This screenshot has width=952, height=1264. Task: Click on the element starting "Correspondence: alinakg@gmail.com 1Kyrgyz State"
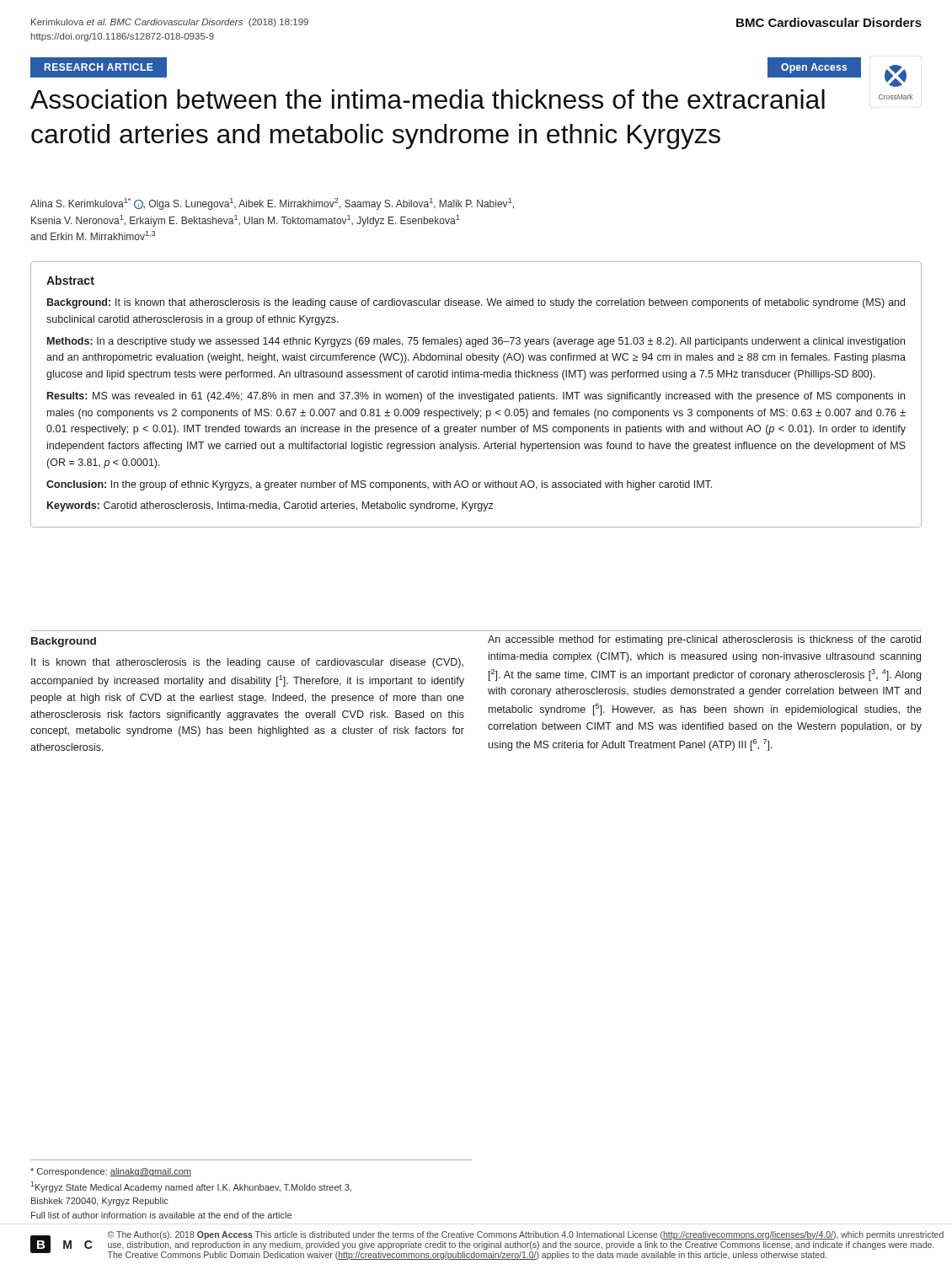tap(191, 1193)
